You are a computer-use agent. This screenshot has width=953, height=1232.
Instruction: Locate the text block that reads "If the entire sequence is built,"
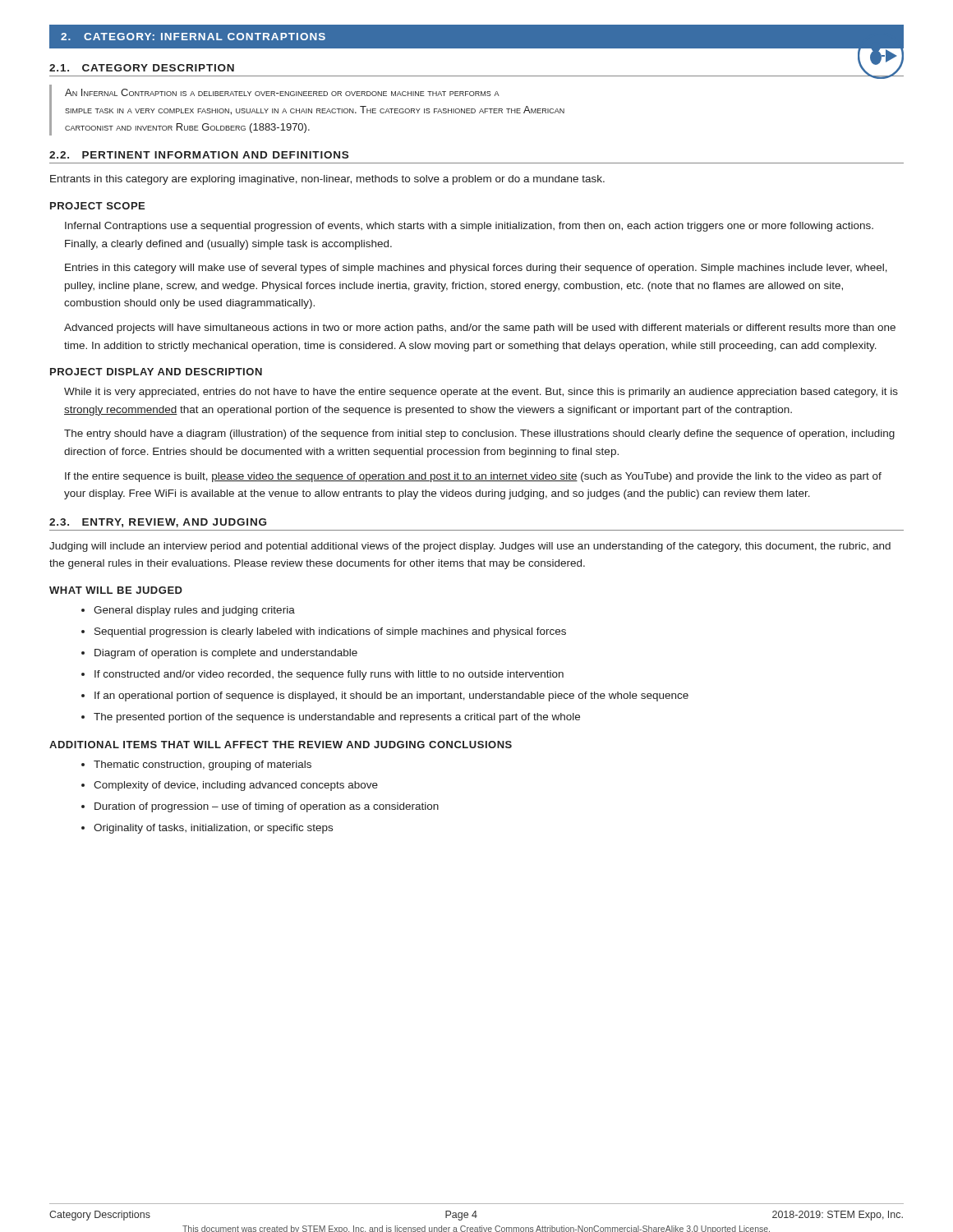(x=473, y=484)
